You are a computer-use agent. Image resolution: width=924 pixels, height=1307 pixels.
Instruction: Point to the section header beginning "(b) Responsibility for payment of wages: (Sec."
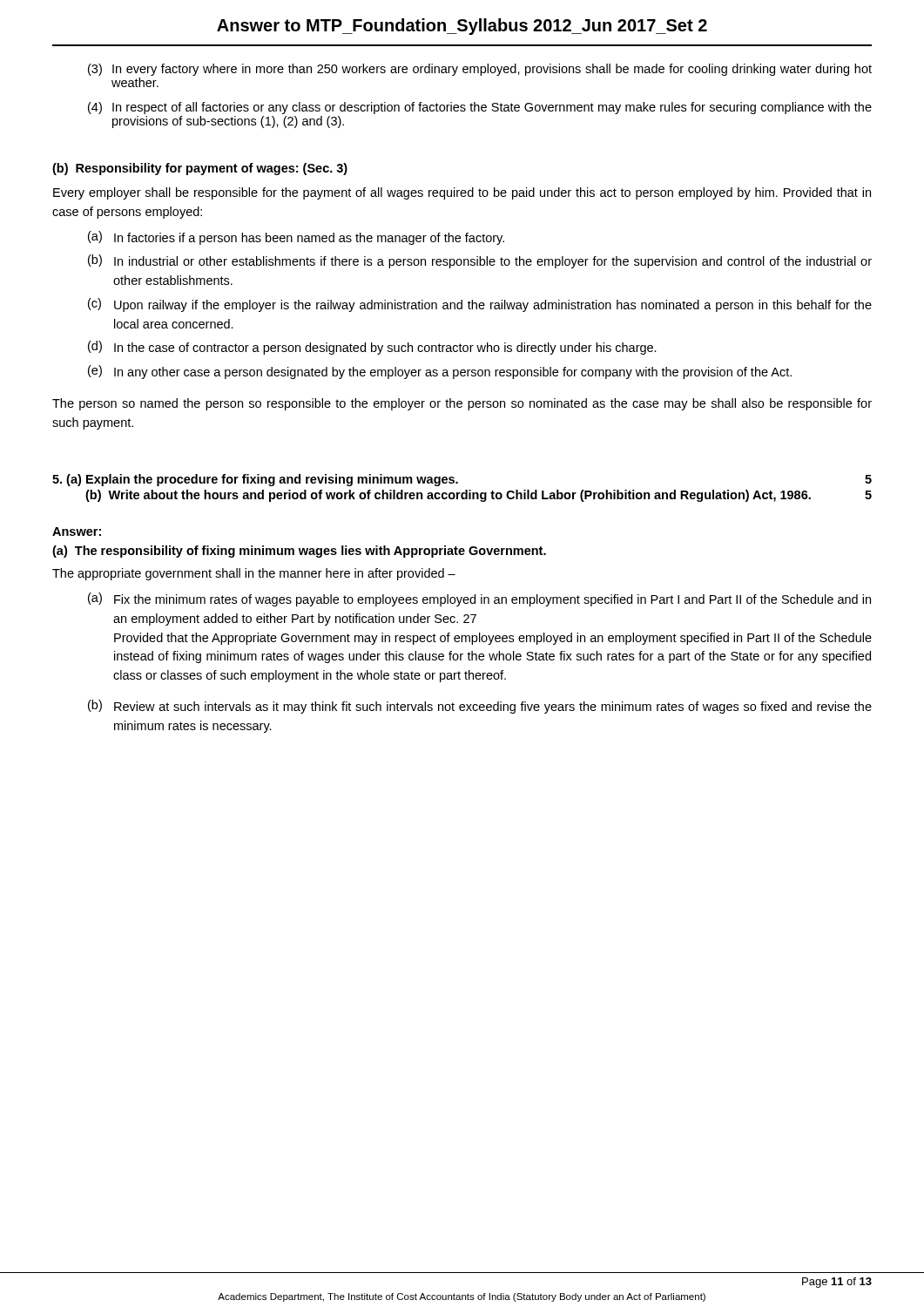click(200, 168)
